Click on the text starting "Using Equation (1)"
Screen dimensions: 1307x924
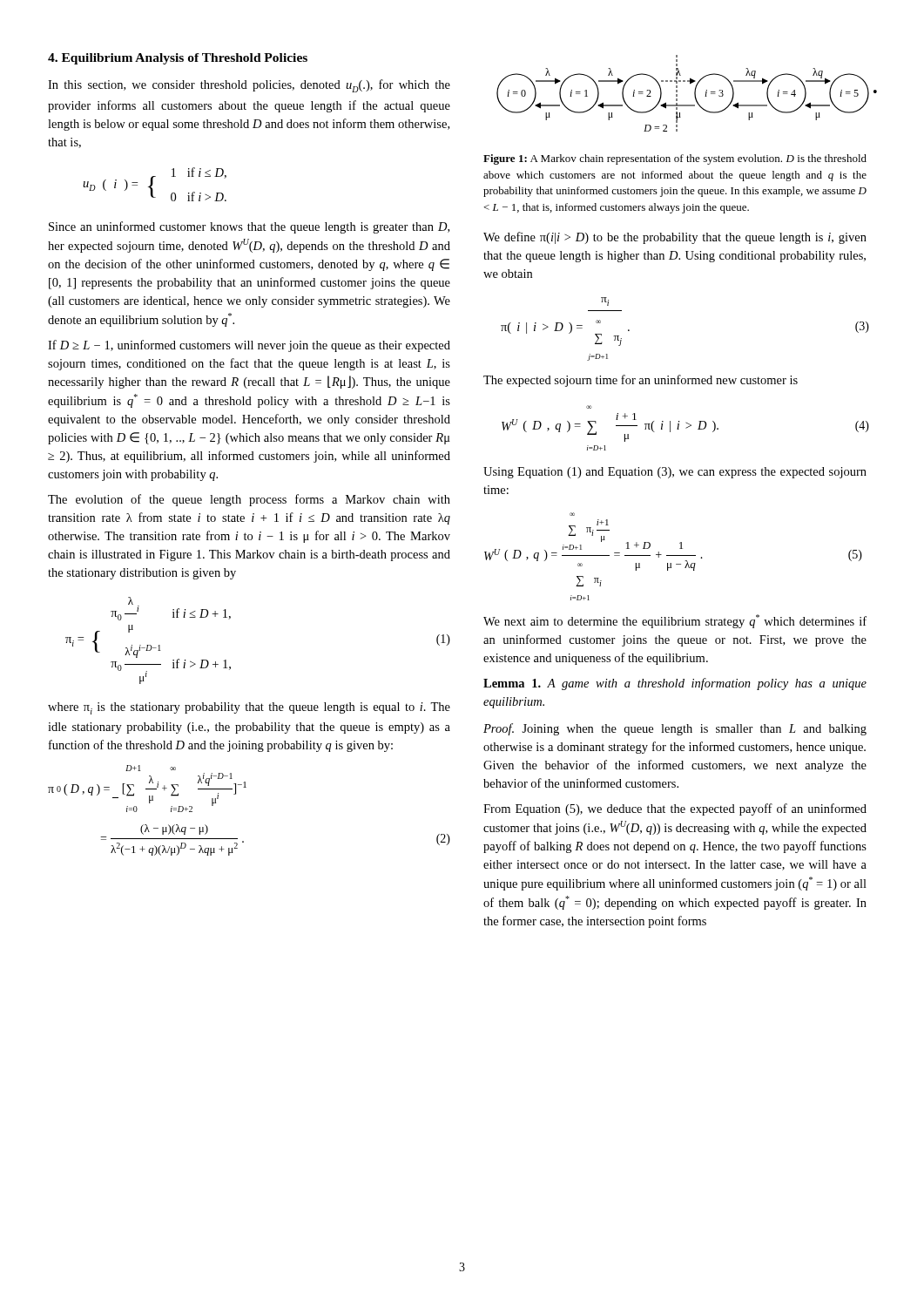675,481
